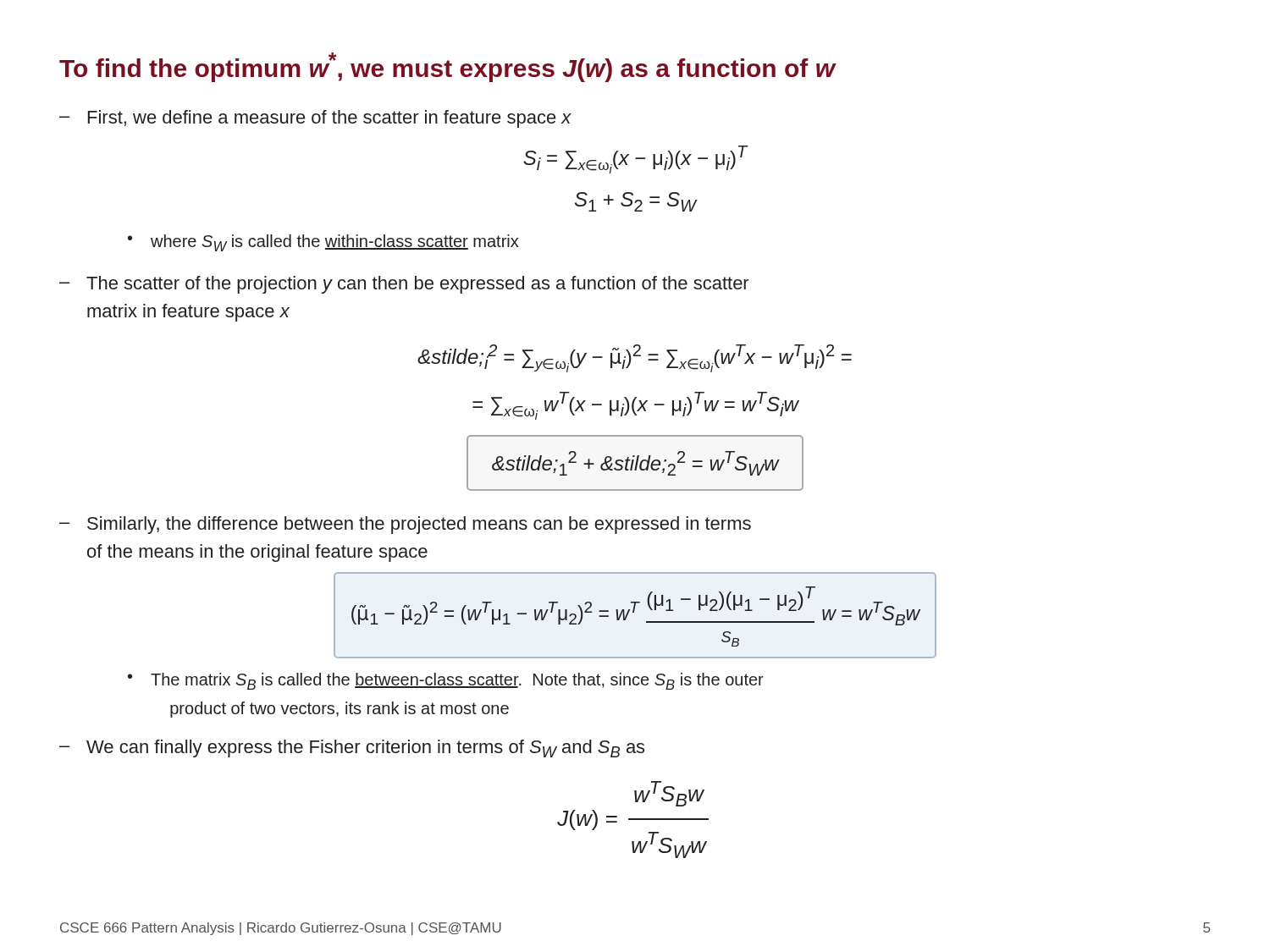Find the text starting "&stilde;12 + &stilde;22"
Screen dimensions: 952x1270
[x=635, y=463]
